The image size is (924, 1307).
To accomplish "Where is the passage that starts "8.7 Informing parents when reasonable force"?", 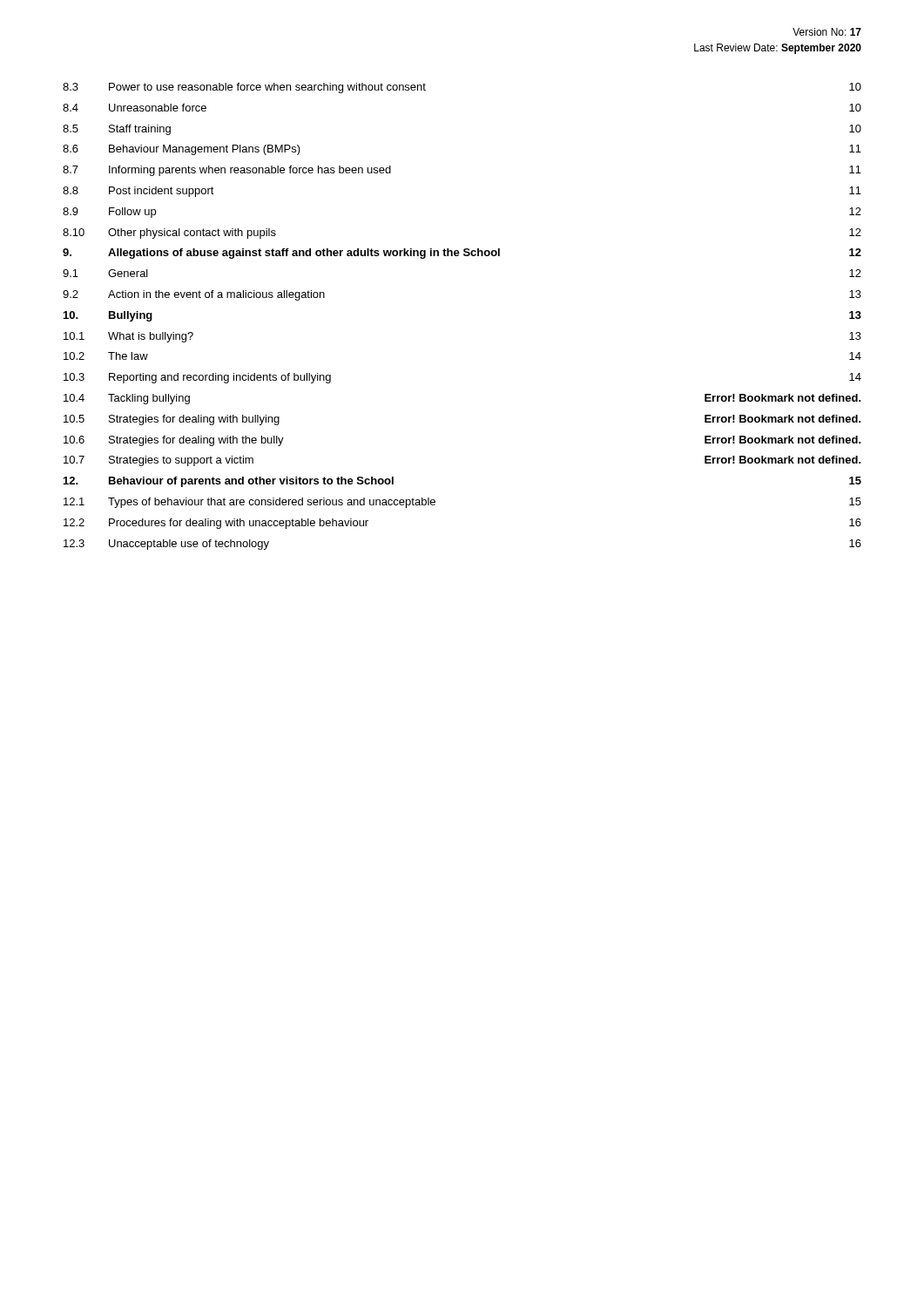I will [256, 172].
